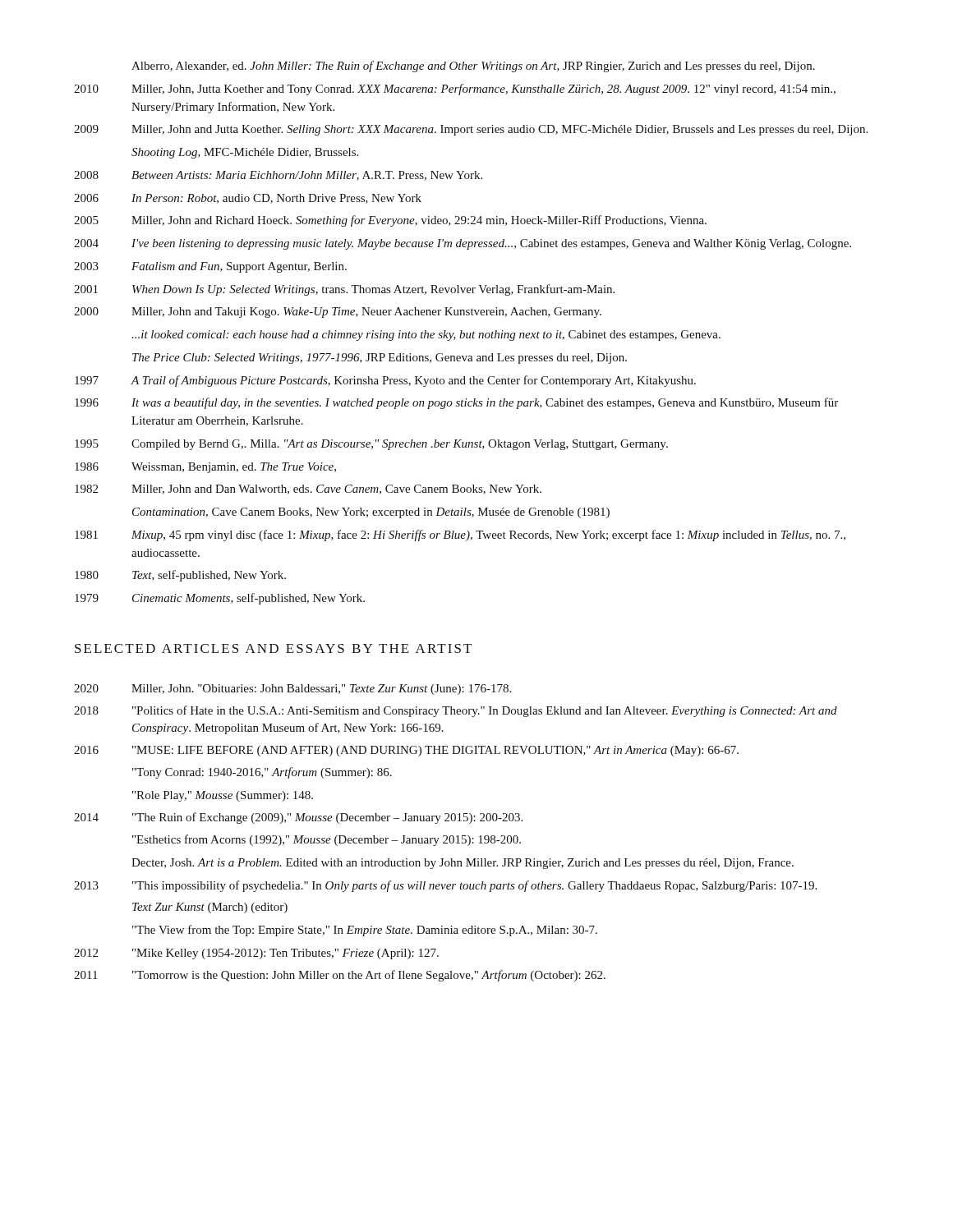Navigate to the passage starting "2009 Miller, John and Jutta Koether. Selling Short:"
Image resolution: width=953 pixels, height=1232 pixels.
click(x=476, y=130)
